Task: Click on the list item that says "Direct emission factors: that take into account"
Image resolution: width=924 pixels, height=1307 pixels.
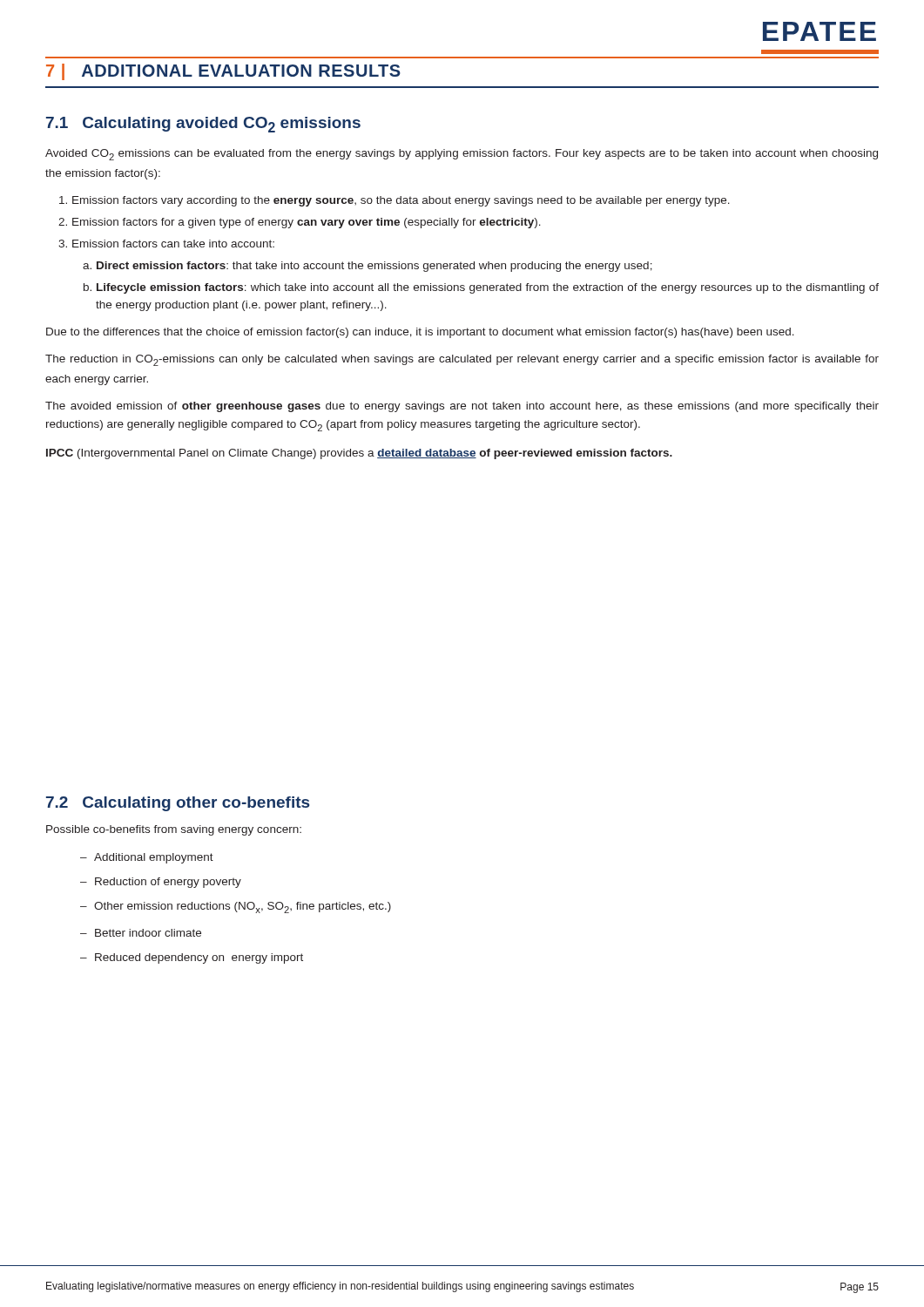Action: pos(374,265)
